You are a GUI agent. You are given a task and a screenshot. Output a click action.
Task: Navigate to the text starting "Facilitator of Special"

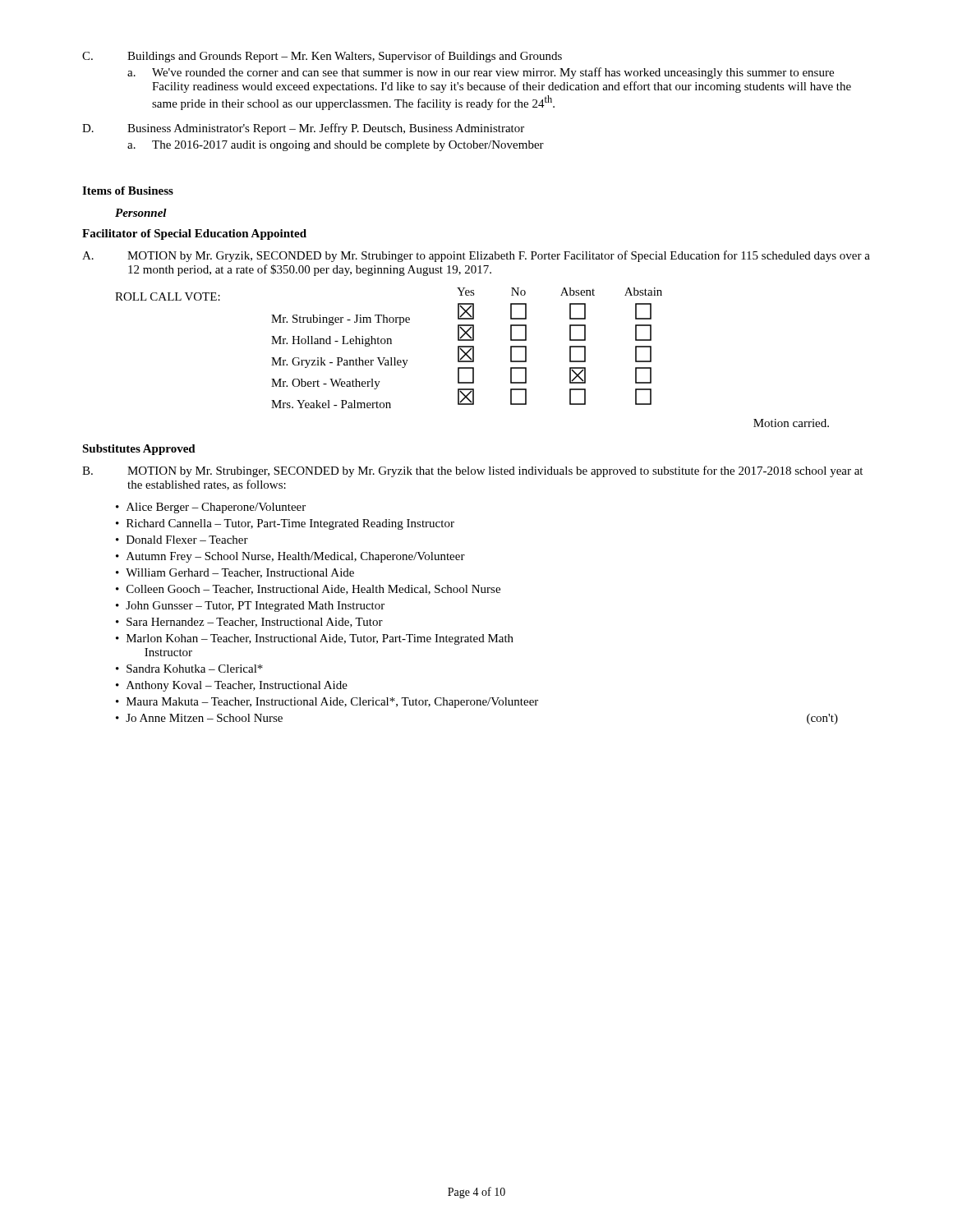click(194, 233)
